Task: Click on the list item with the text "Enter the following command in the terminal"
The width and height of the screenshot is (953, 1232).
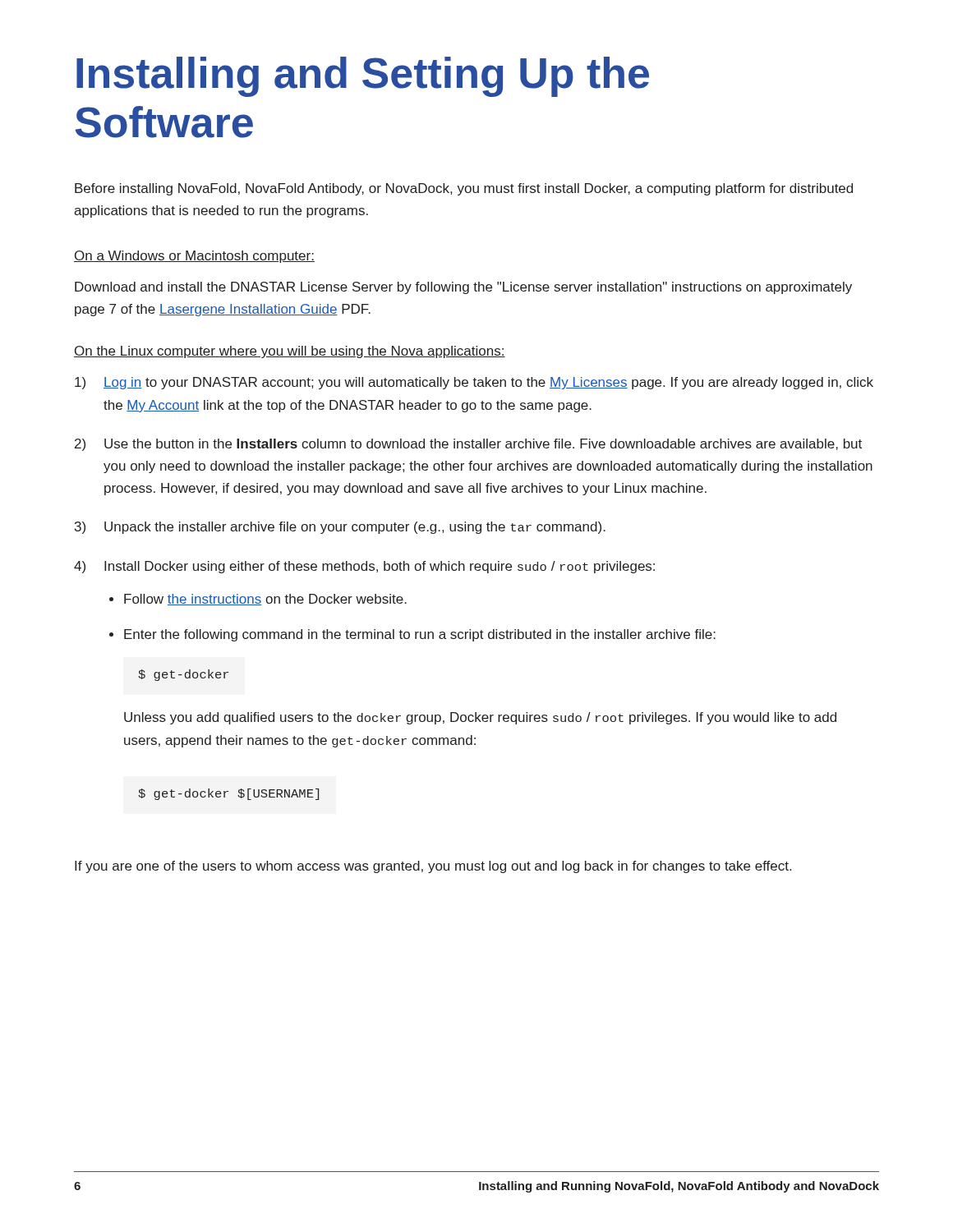Action: coord(501,726)
